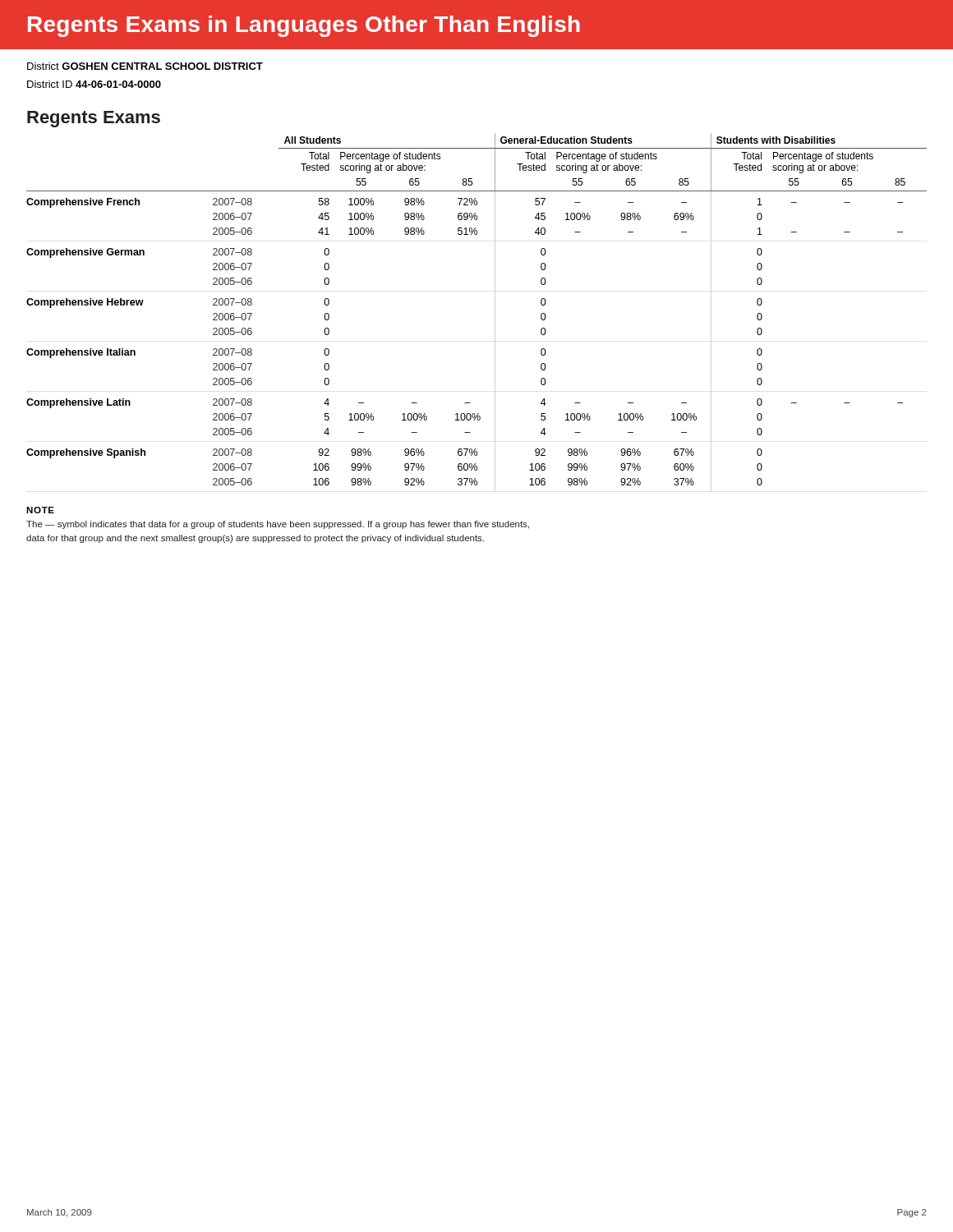Find the table that mentions "Comprehensive Italian"

click(476, 313)
